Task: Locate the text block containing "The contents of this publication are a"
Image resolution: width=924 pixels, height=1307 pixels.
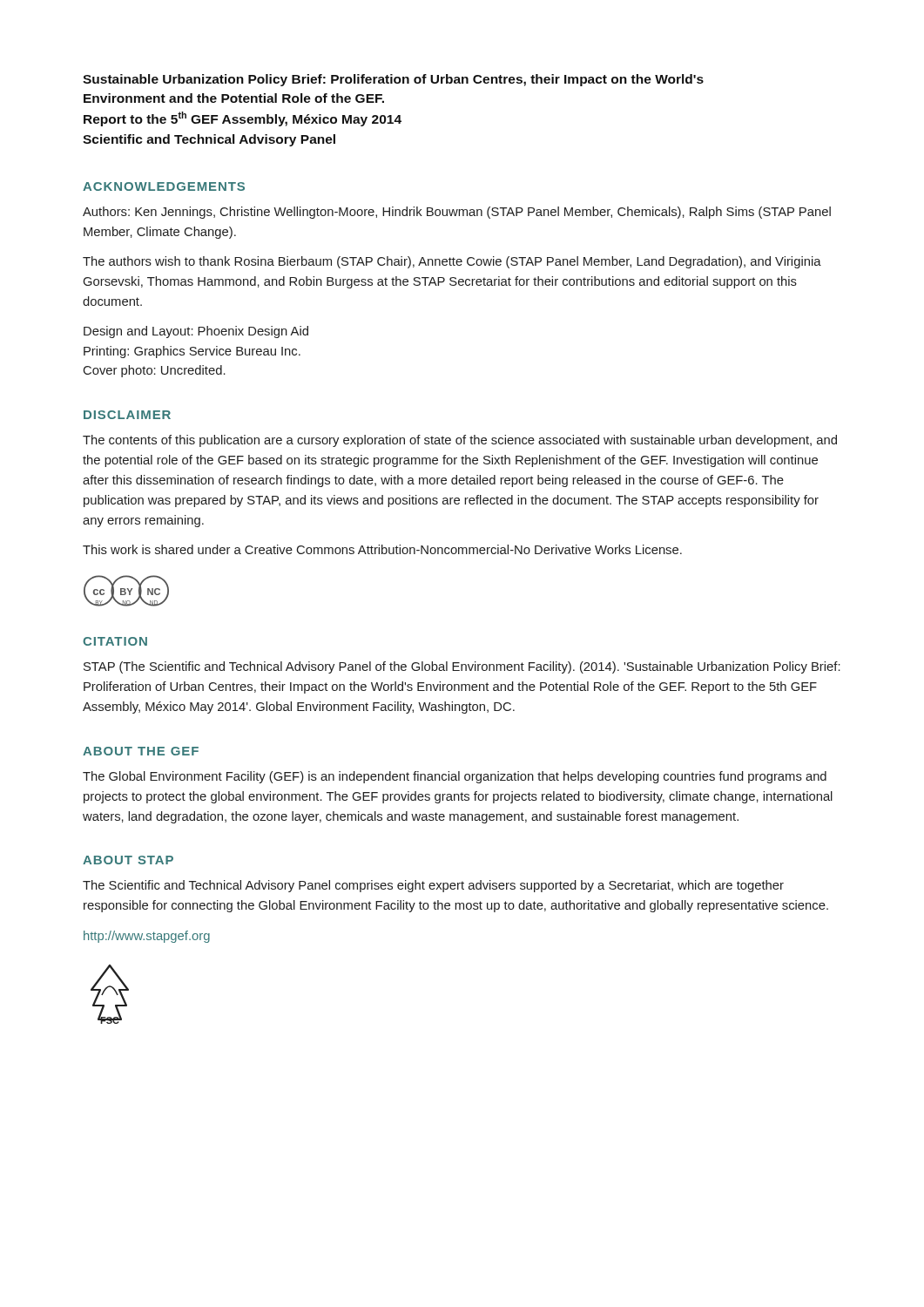Action: tap(460, 480)
